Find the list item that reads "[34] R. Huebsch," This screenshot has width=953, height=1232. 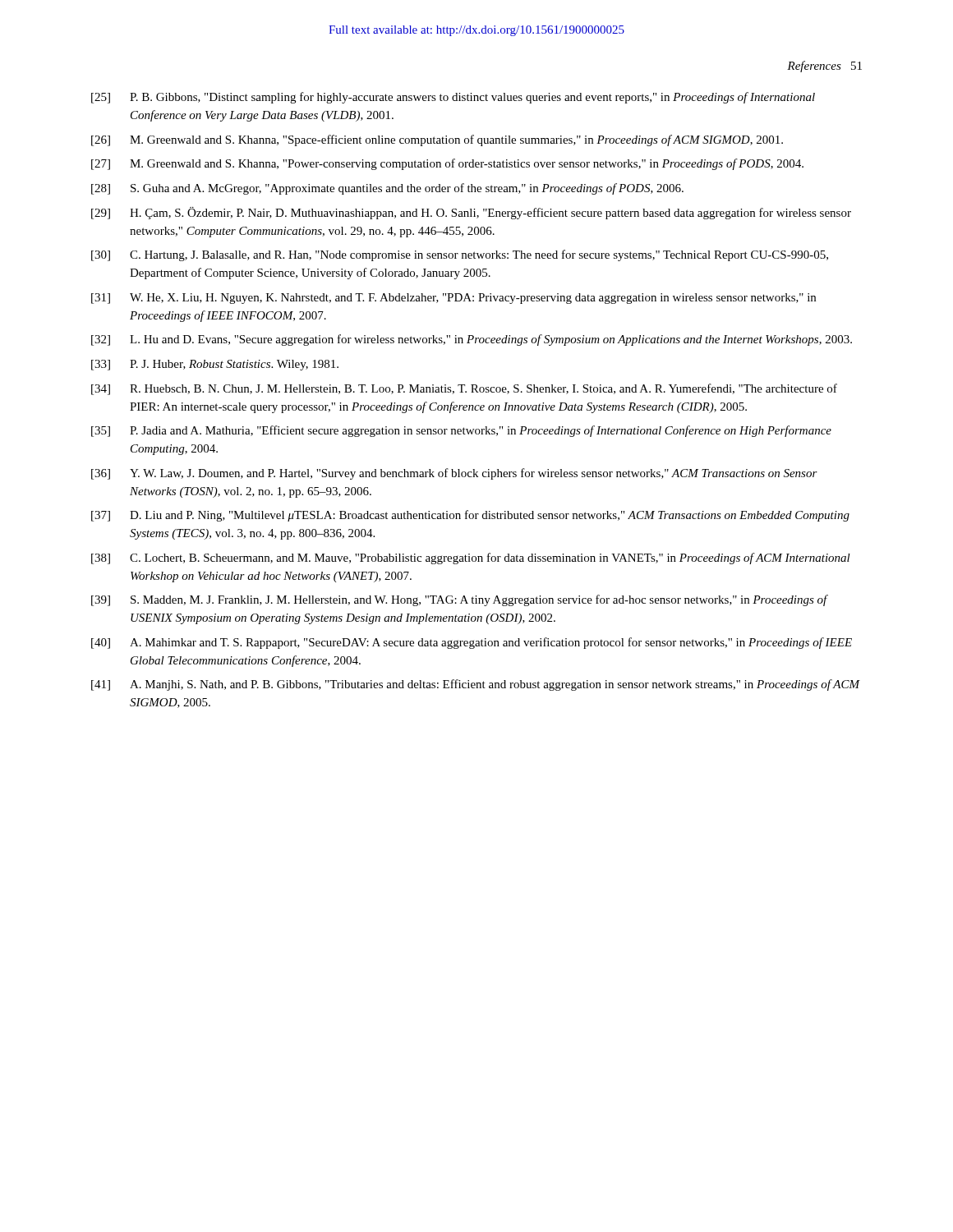[x=476, y=398]
